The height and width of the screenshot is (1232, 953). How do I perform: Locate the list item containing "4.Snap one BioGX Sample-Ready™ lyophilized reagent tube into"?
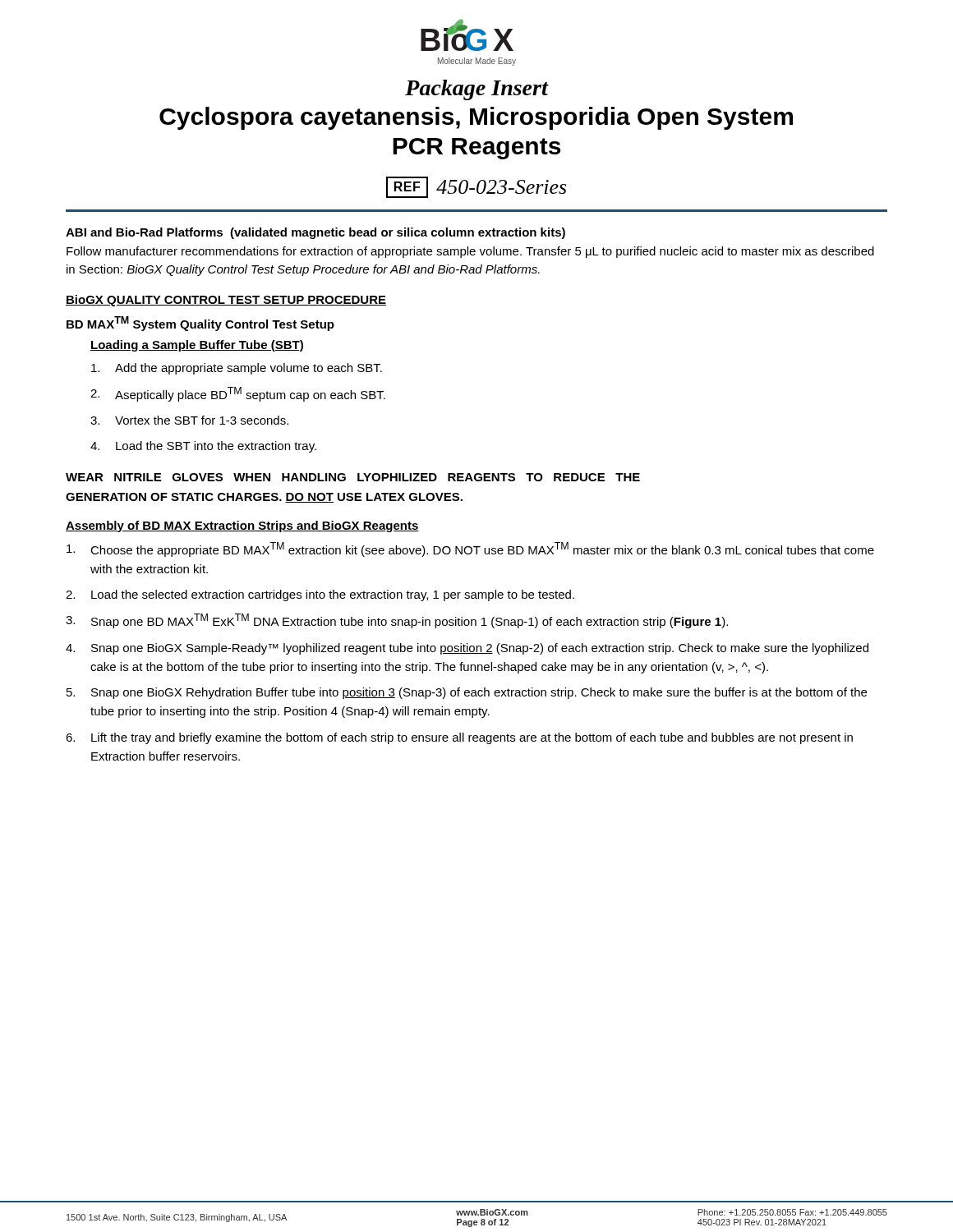[467, 656]
